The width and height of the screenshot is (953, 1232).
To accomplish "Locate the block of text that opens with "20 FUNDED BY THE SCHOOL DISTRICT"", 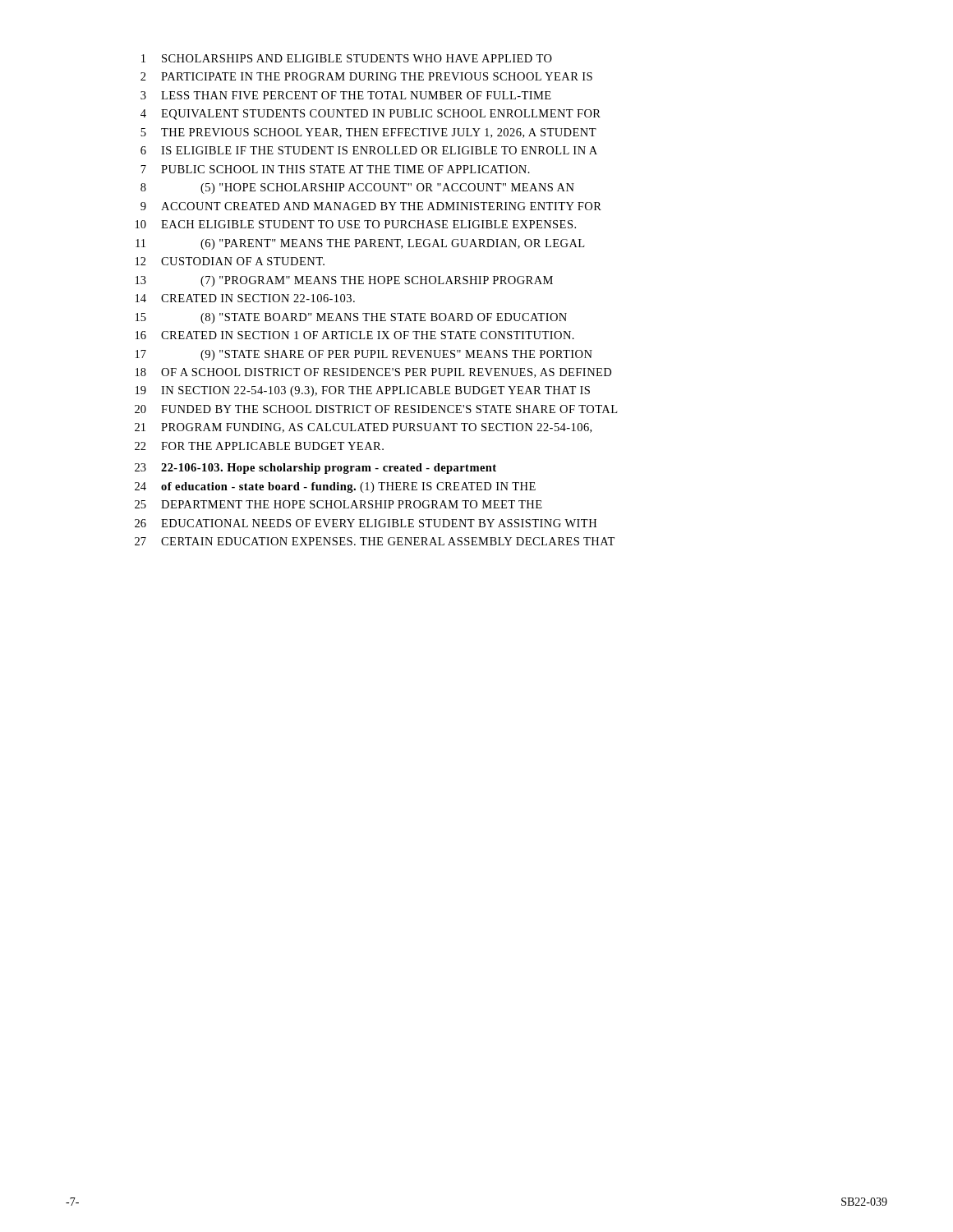I will [497, 409].
